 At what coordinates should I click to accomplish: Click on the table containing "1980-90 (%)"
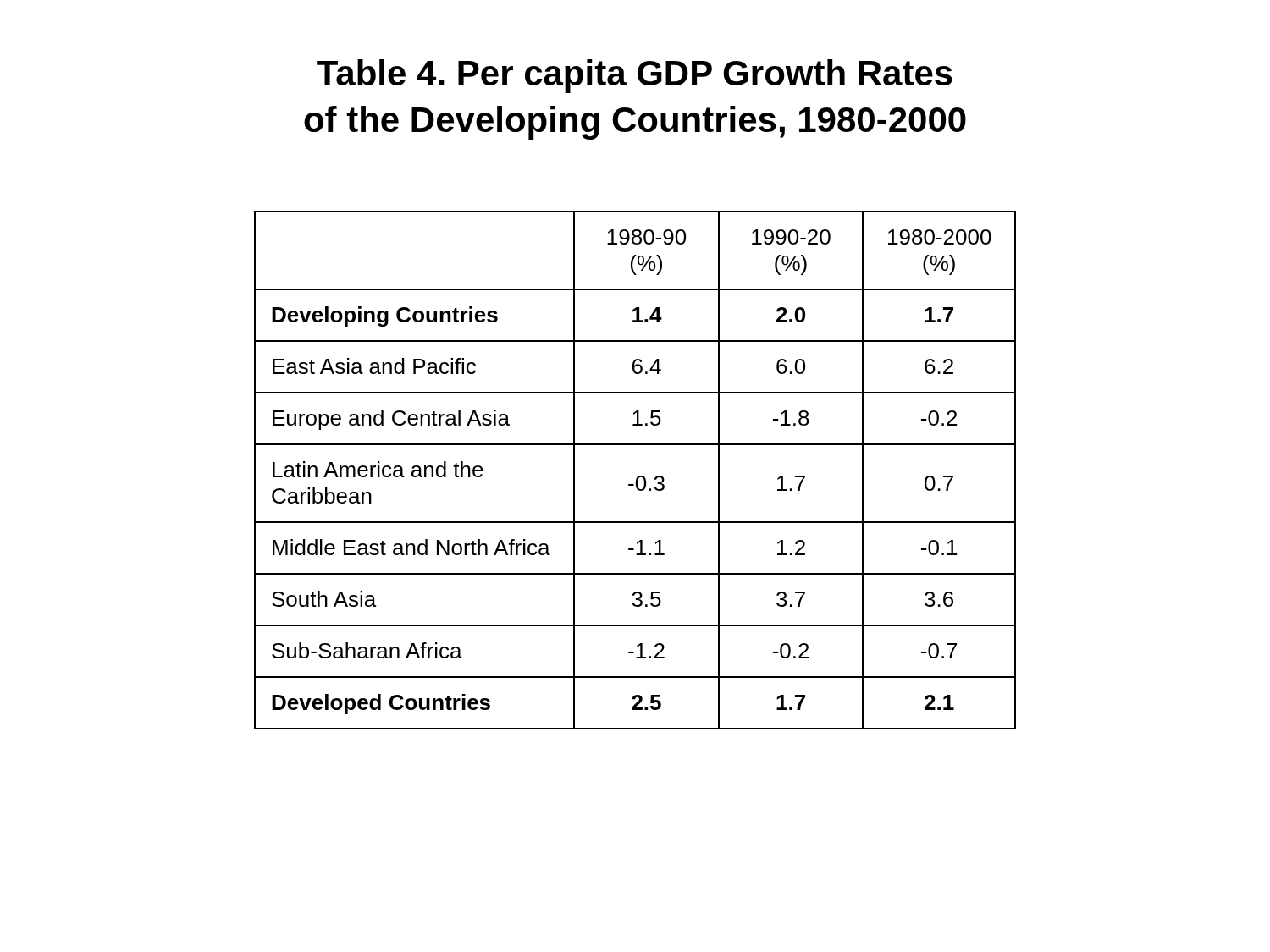pyautogui.click(x=635, y=470)
